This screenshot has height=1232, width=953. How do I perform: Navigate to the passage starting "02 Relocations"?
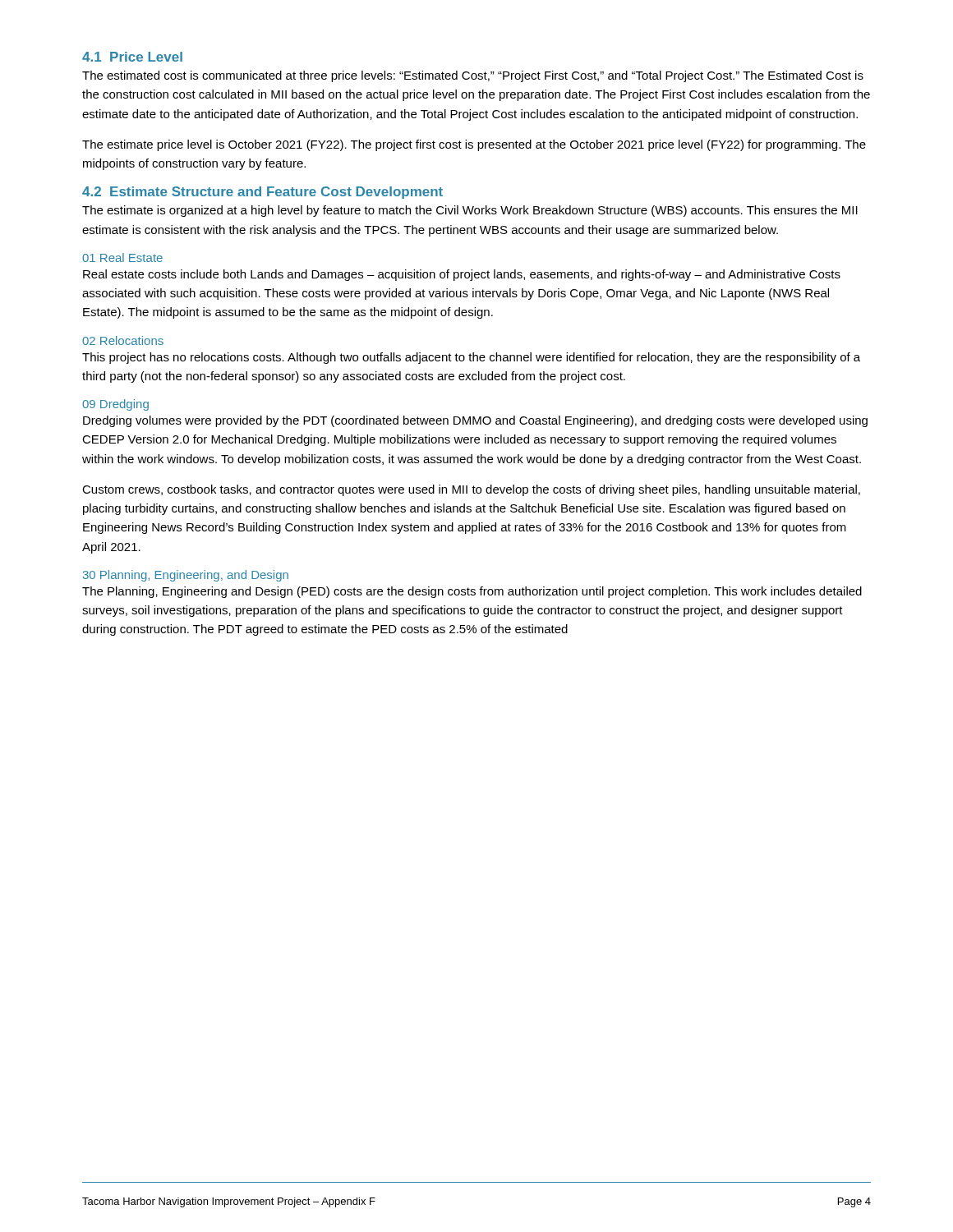click(x=123, y=340)
